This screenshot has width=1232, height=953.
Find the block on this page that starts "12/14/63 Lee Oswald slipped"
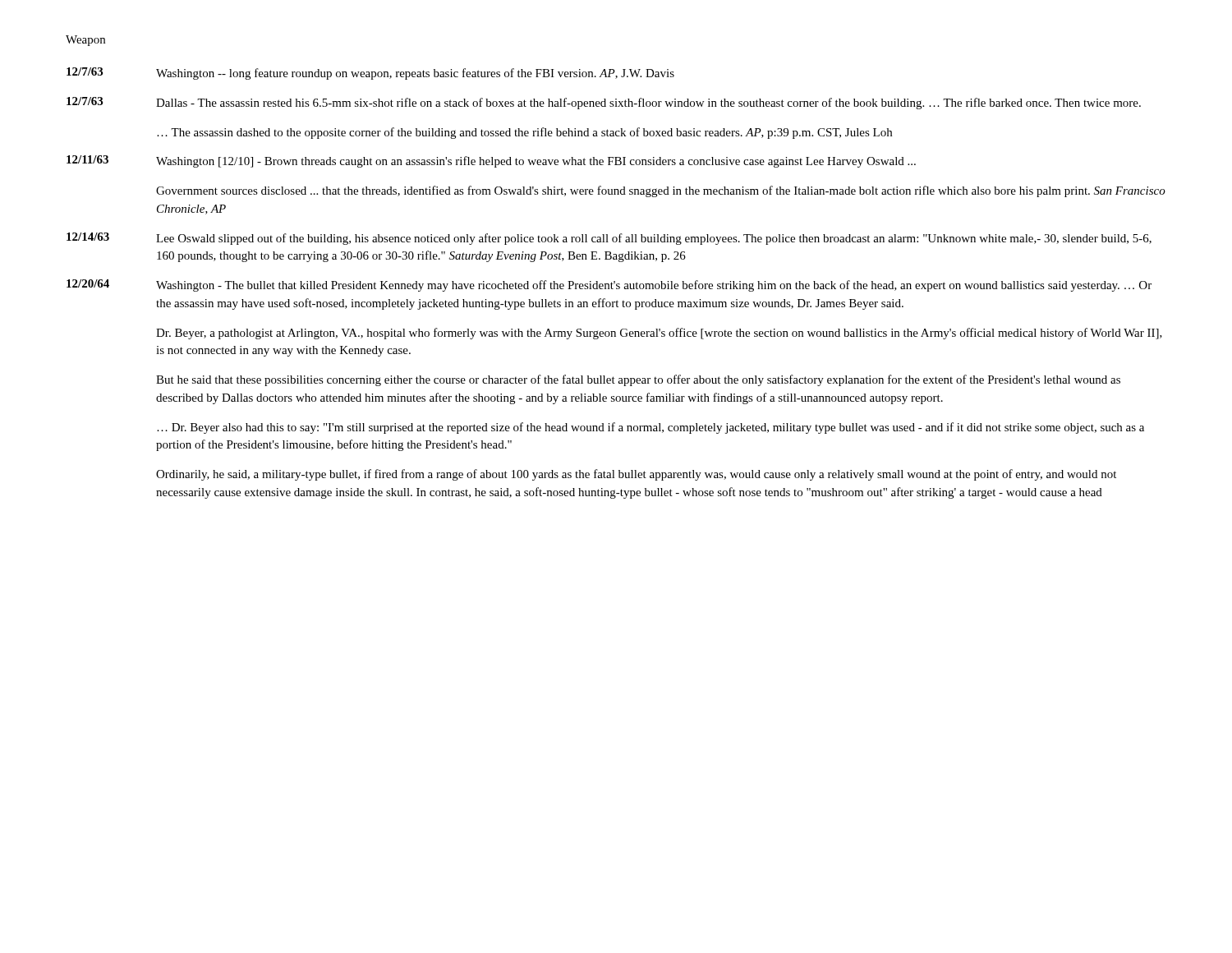(x=616, y=247)
